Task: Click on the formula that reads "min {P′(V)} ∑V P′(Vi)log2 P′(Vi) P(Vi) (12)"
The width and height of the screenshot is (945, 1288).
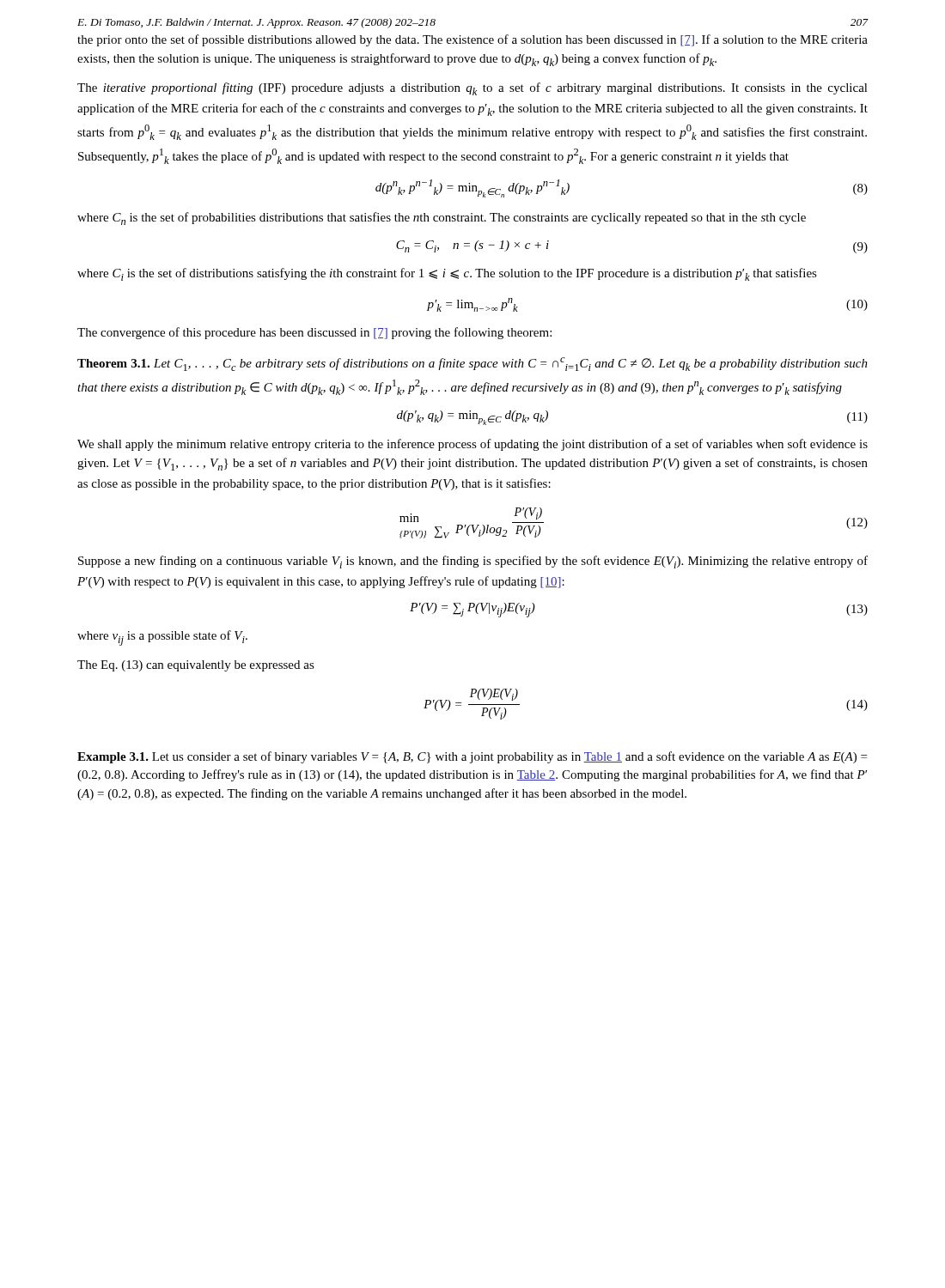Action: click(472, 523)
